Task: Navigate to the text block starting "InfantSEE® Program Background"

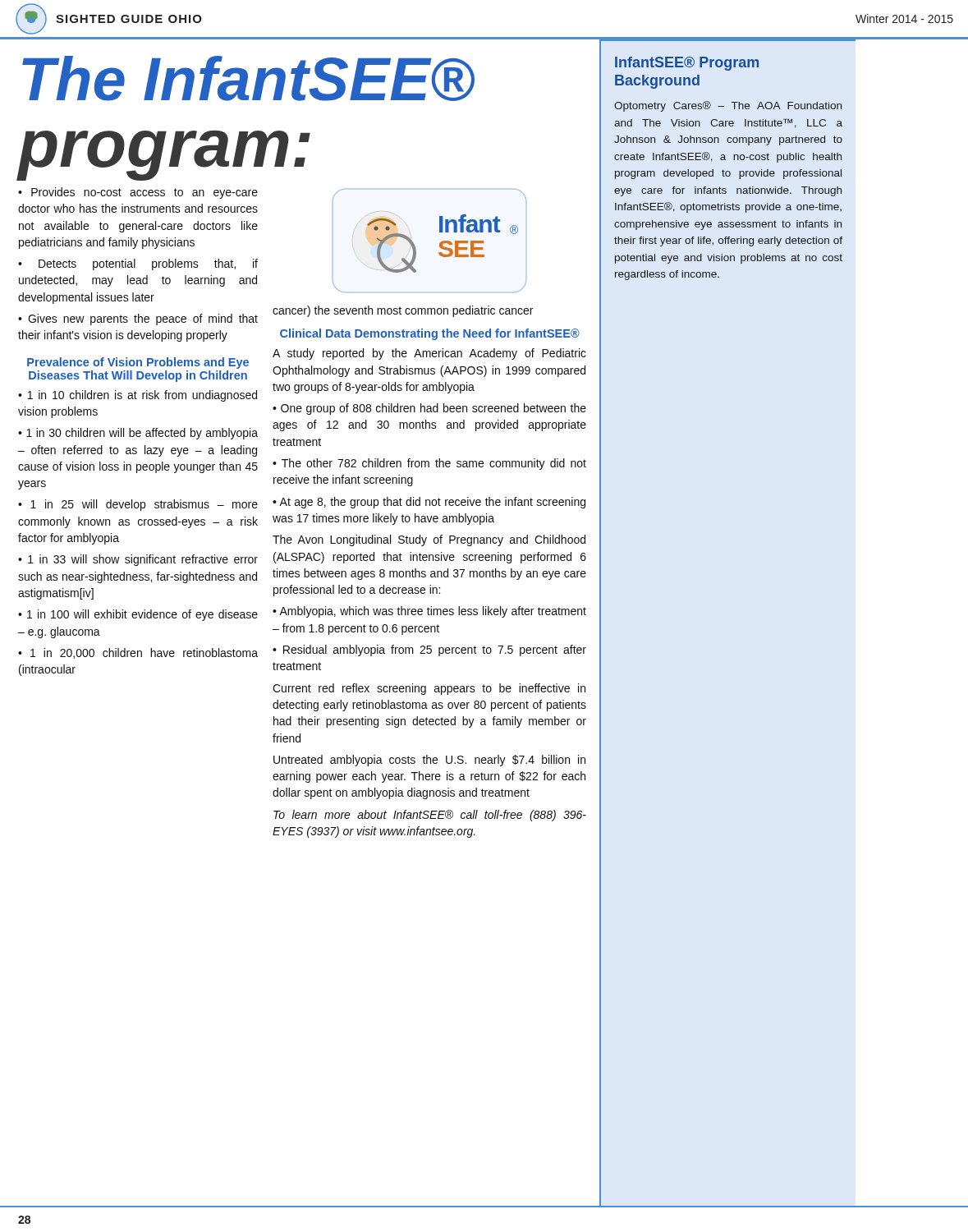Action: click(x=687, y=71)
